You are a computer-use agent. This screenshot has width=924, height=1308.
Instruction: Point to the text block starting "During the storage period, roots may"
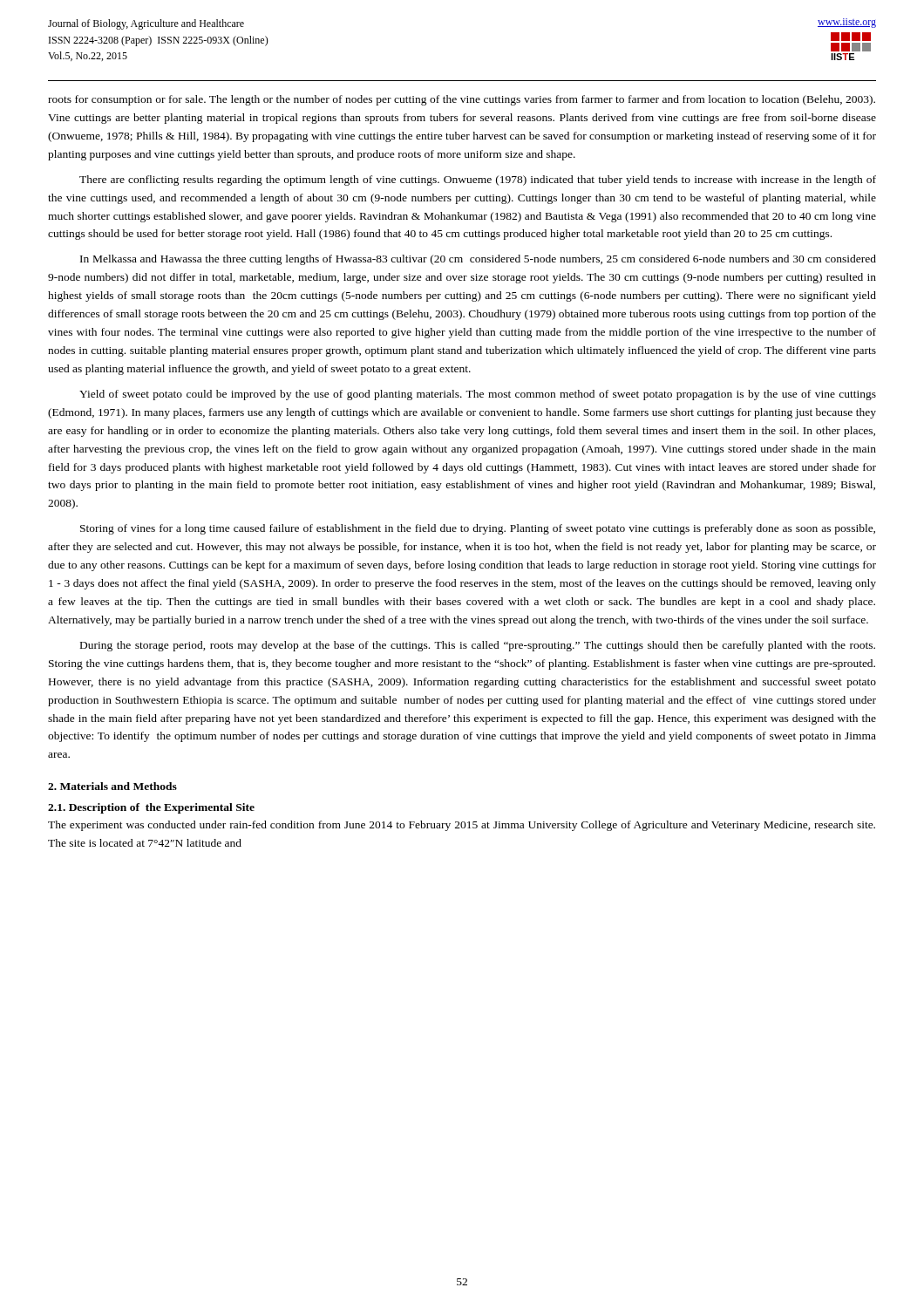click(462, 700)
